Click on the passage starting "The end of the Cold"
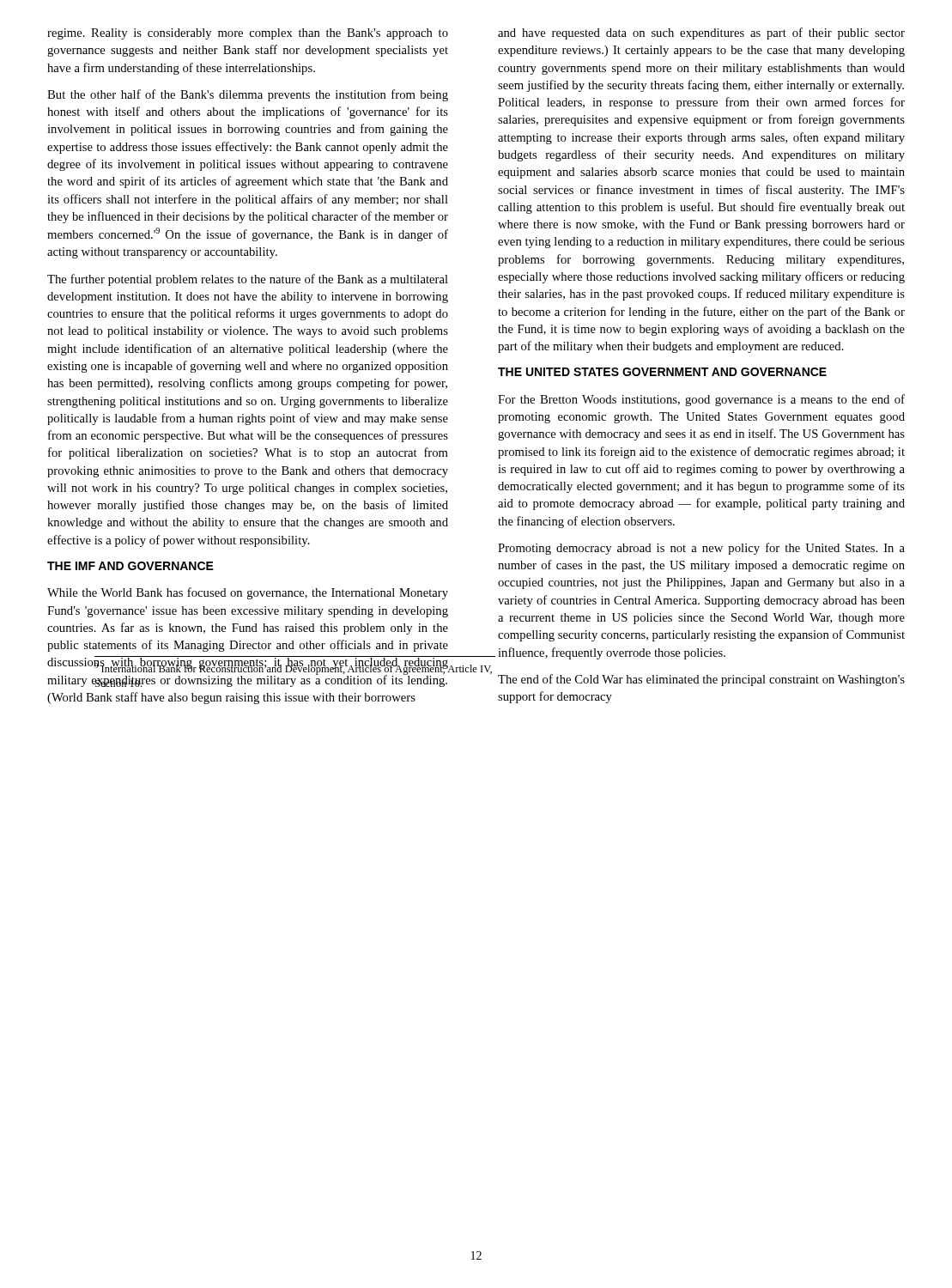The height and width of the screenshot is (1288, 952). point(701,688)
